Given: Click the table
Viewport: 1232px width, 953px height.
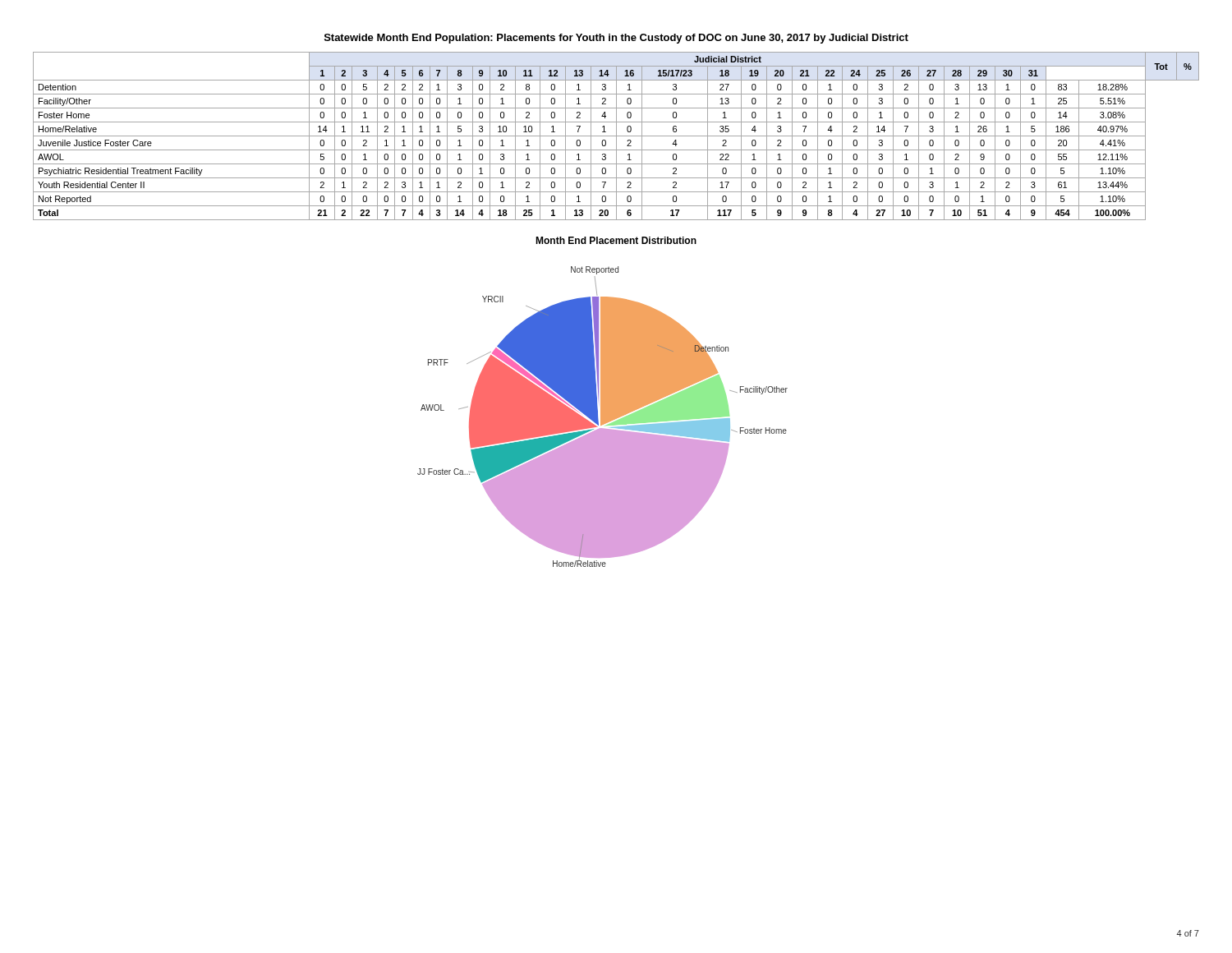Looking at the screenshot, I should point(616,136).
